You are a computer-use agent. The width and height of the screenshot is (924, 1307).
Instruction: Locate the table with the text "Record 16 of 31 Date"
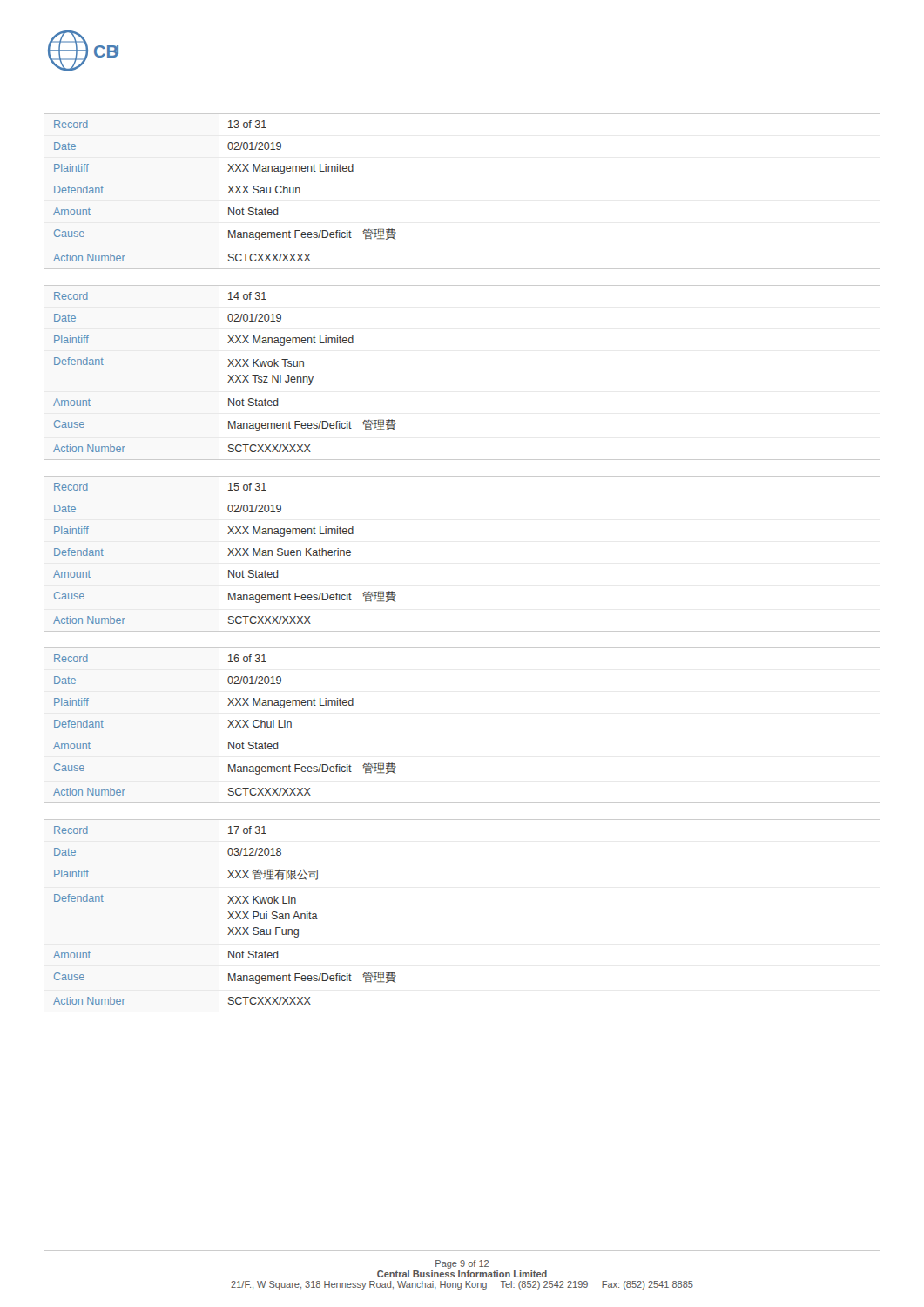click(x=462, y=725)
